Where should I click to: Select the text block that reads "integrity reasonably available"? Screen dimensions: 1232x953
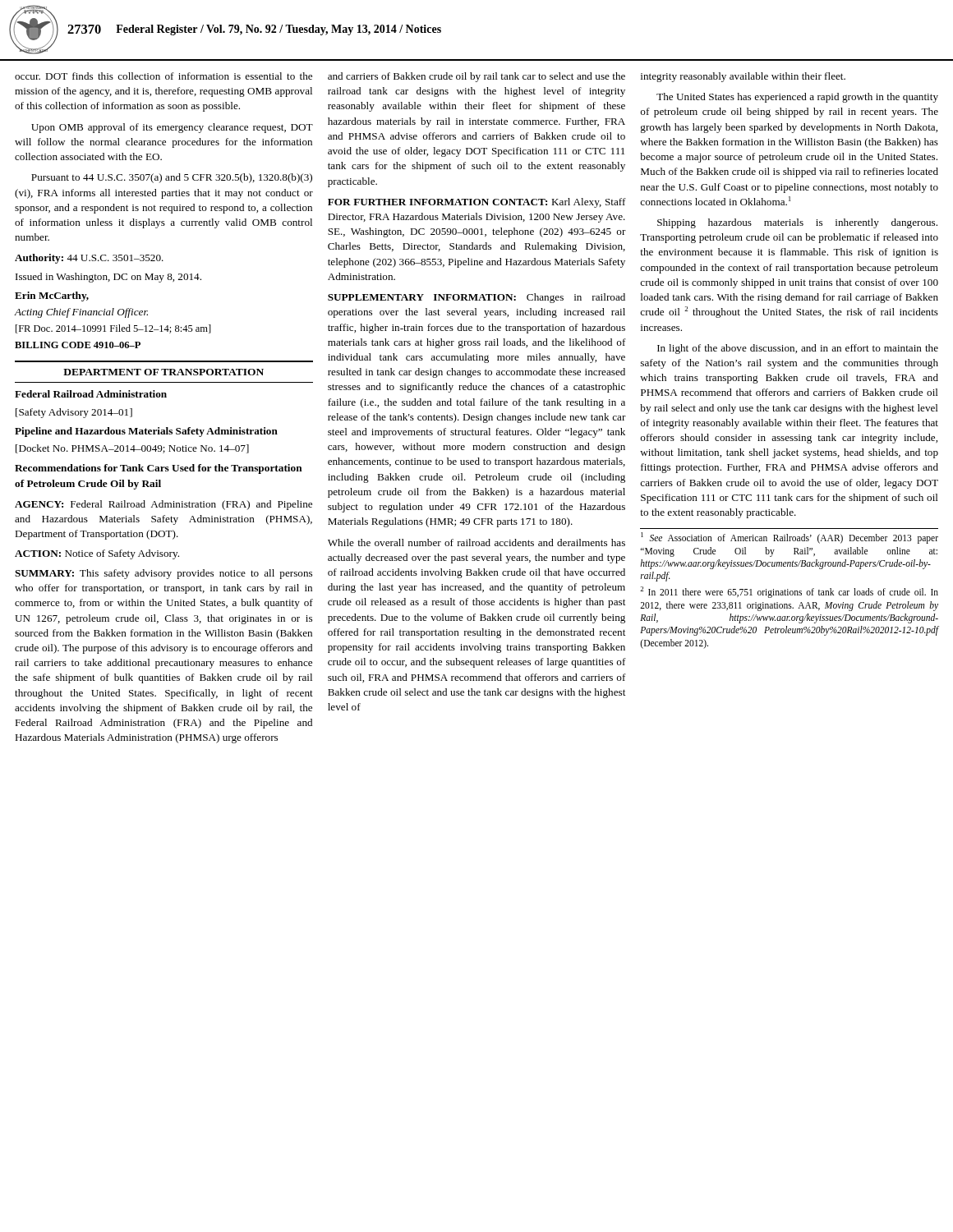tap(789, 295)
